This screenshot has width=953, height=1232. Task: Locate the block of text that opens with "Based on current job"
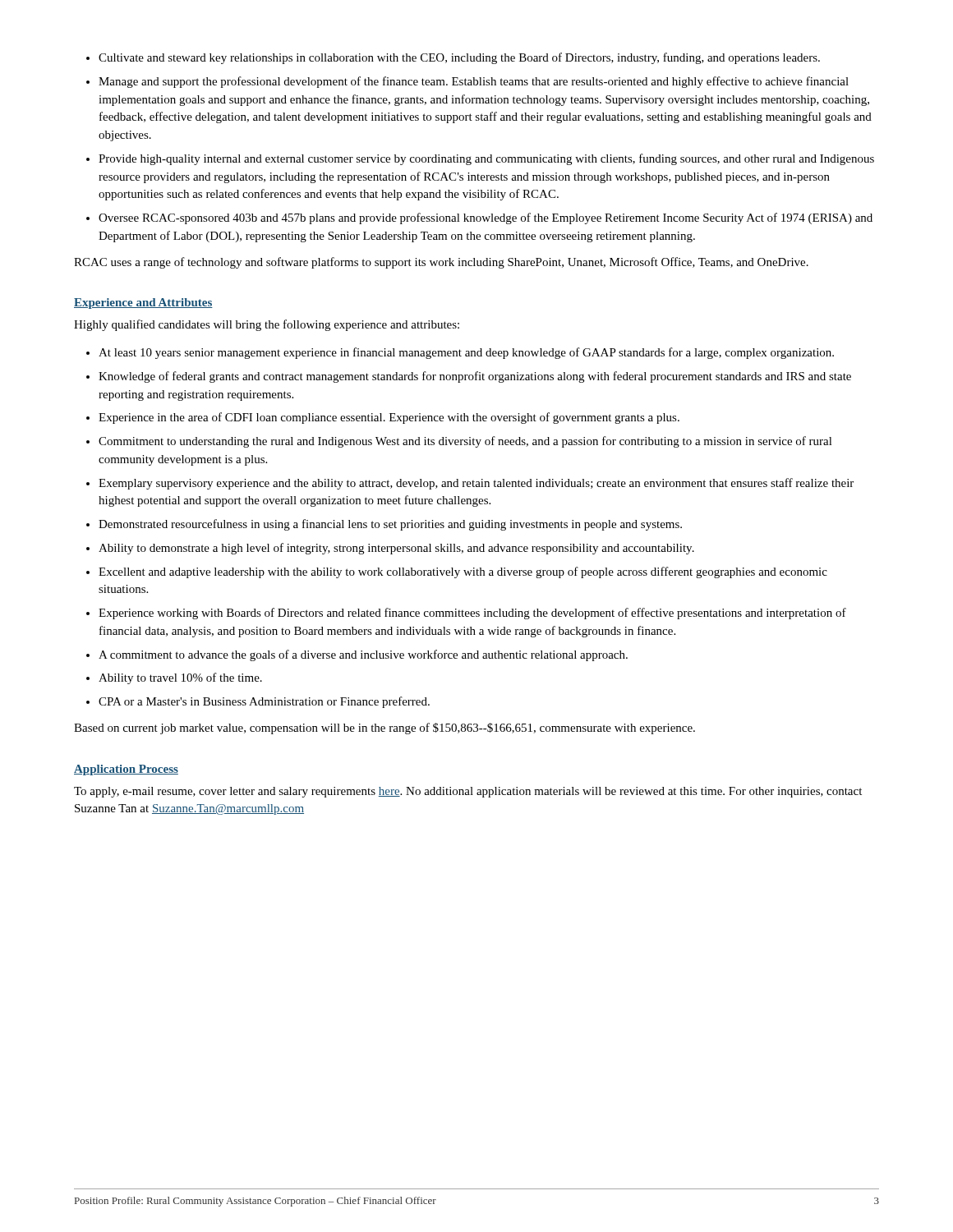[x=476, y=728]
